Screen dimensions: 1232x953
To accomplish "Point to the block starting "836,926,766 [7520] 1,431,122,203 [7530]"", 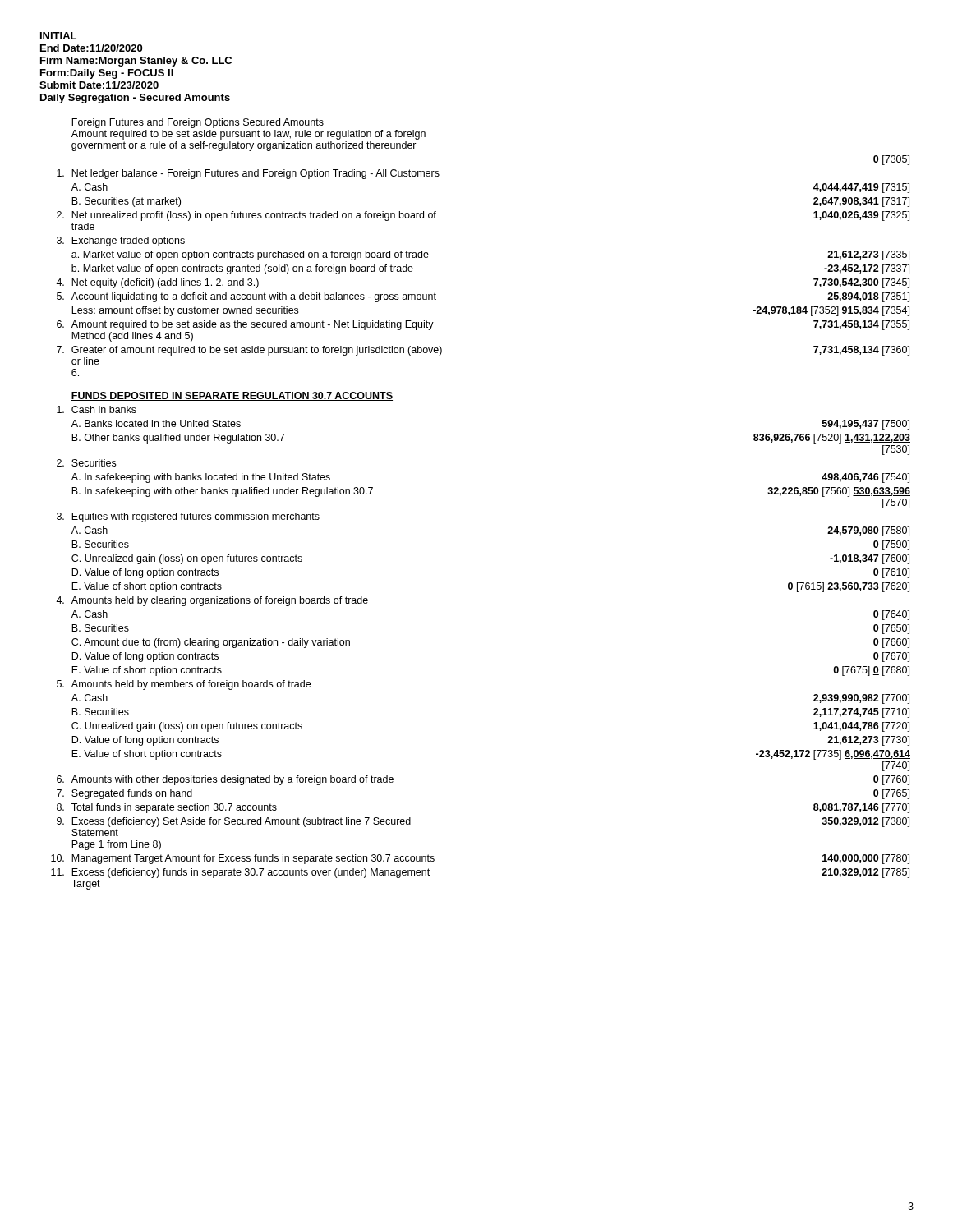I will [x=832, y=443].
